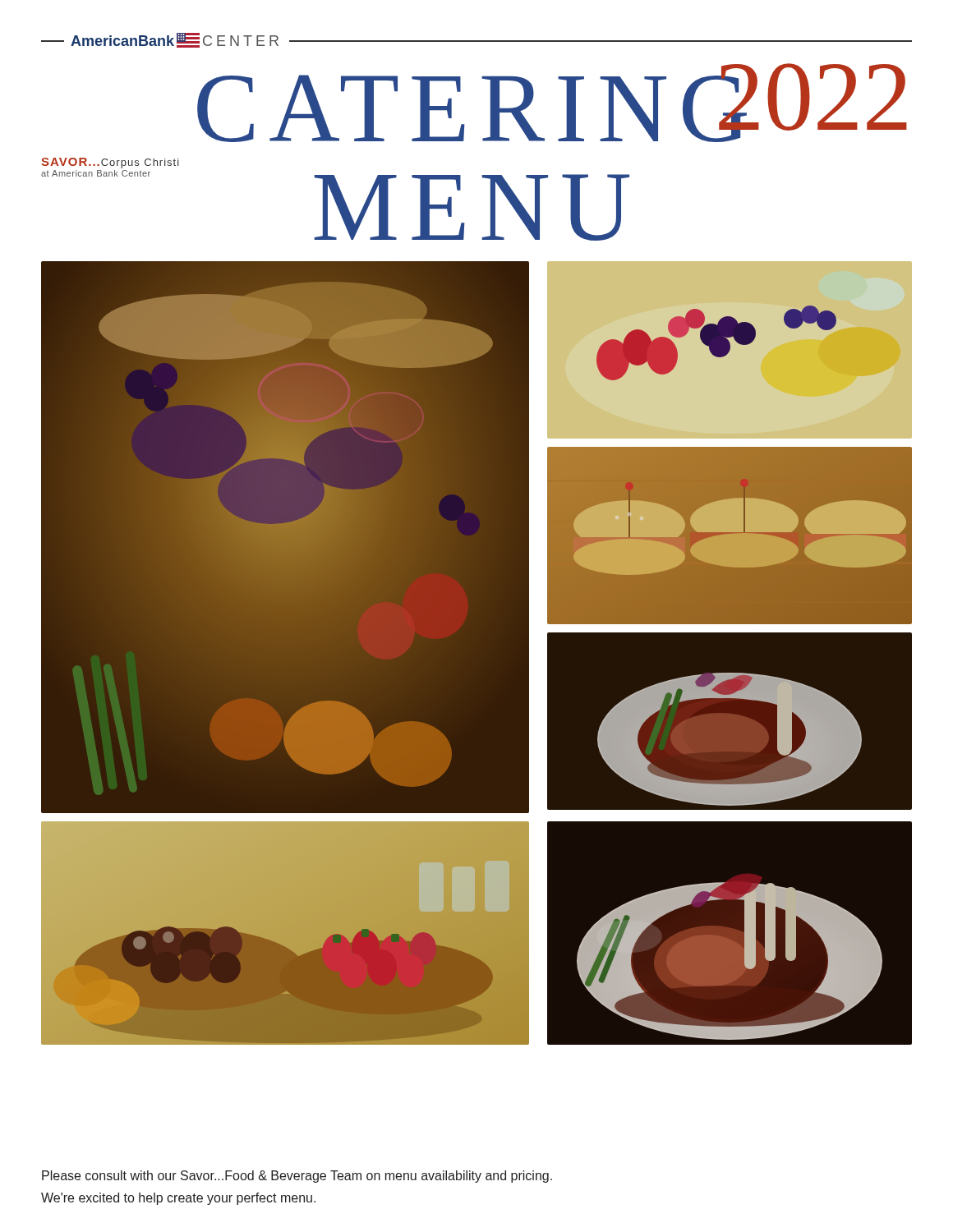953x1232 pixels.
Task: Click on the element starting "SAVOR...Corpus Christi at American Bank"
Action: coord(378,166)
